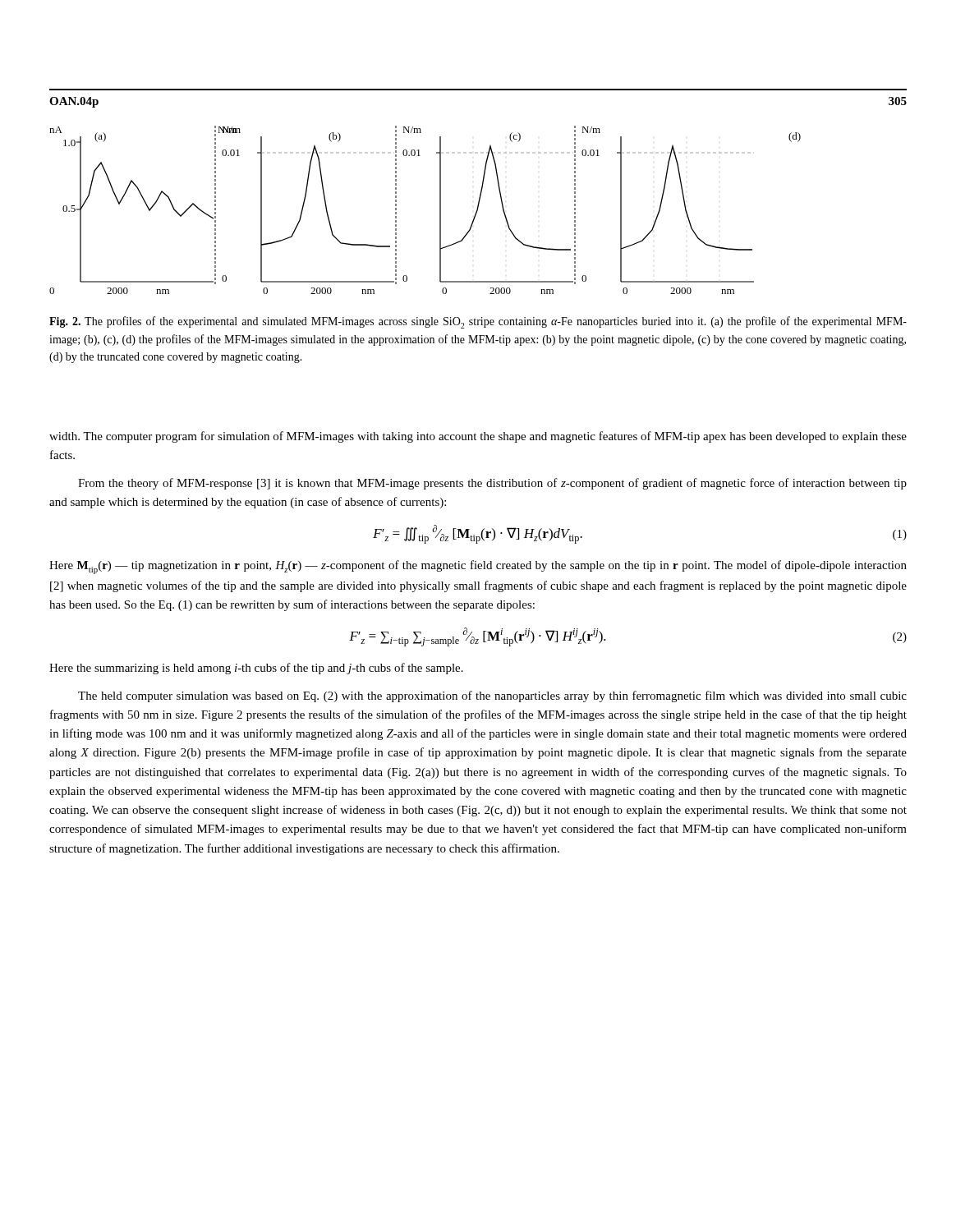The image size is (956, 1232).
Task: Locate the caption that opens with "Fig. 2. The profiles of the experimental and"
Action: pyautogui.click(x=478, y=340)
